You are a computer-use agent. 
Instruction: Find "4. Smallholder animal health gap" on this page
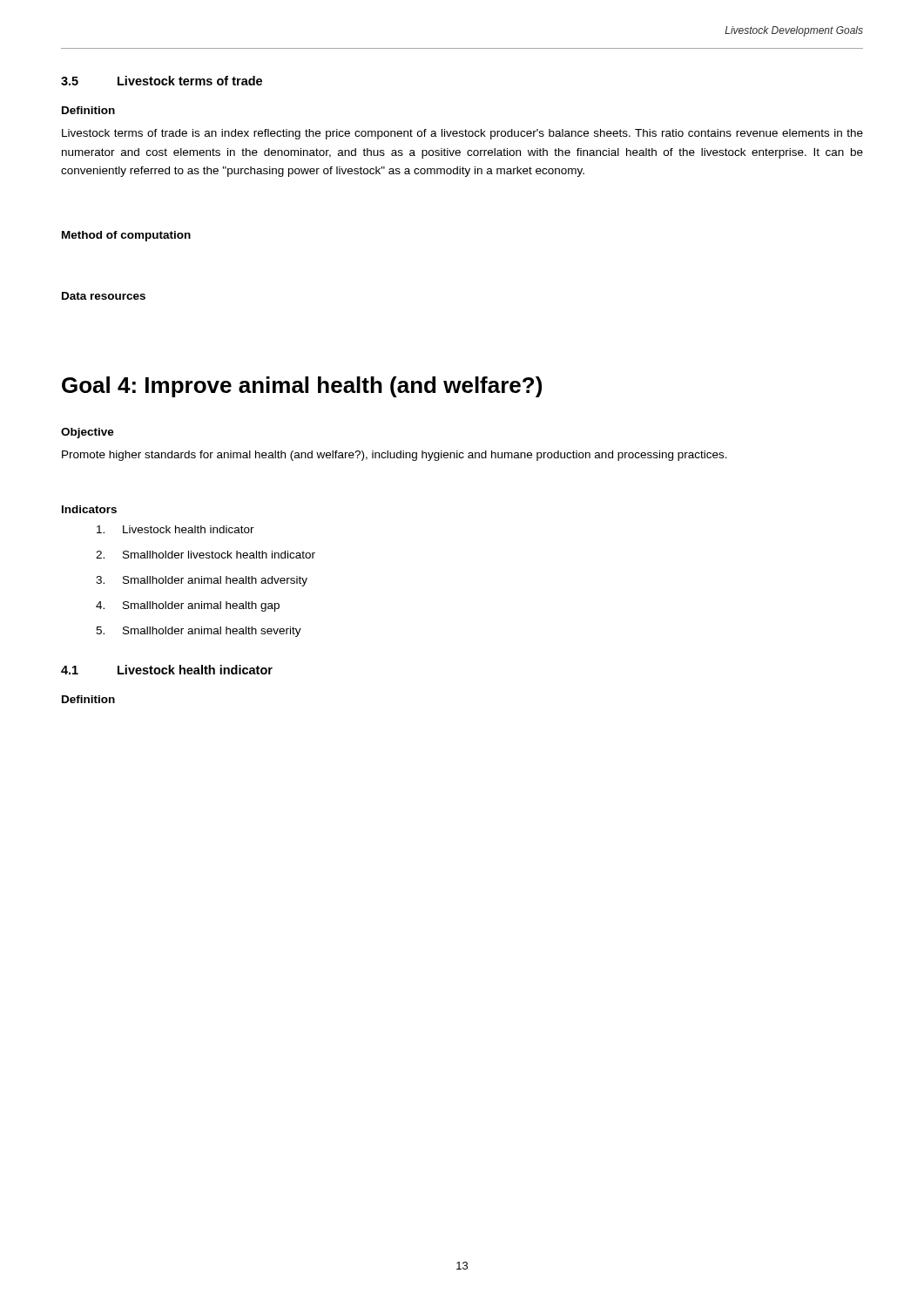point(188,605)
